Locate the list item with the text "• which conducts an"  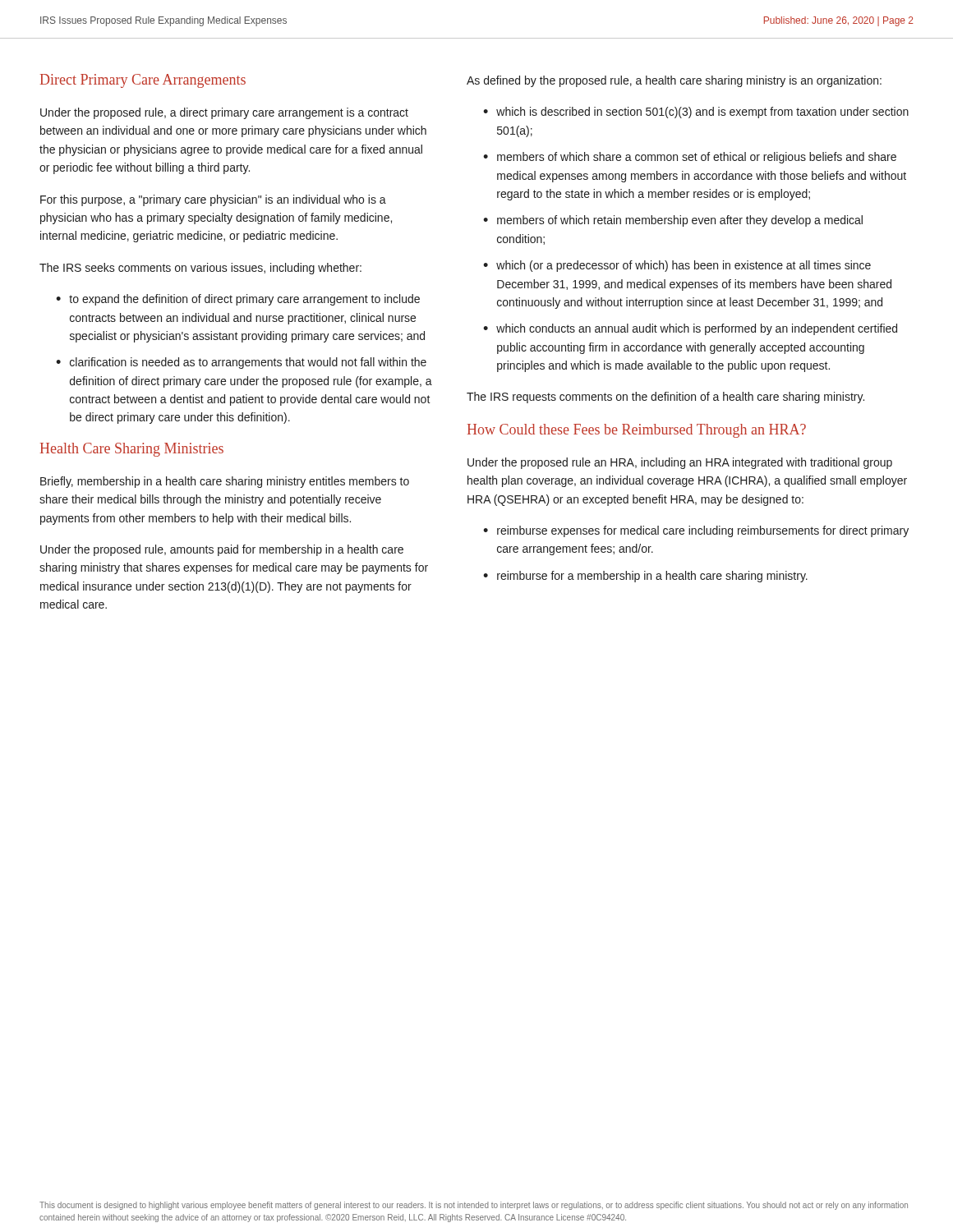pyautogui.click(x=698, y=347)
